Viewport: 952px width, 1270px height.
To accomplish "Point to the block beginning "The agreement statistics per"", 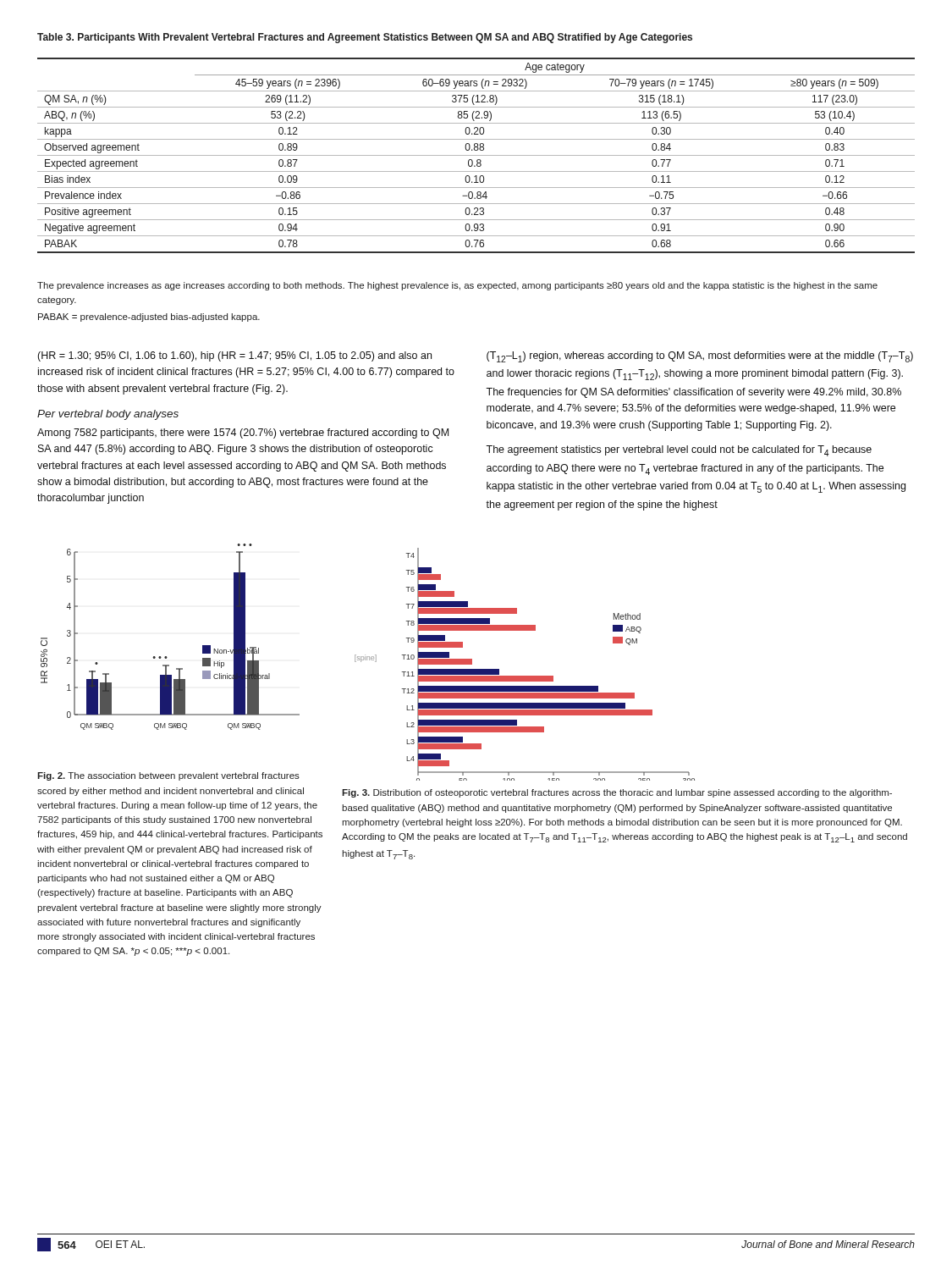I will [696, 477].
